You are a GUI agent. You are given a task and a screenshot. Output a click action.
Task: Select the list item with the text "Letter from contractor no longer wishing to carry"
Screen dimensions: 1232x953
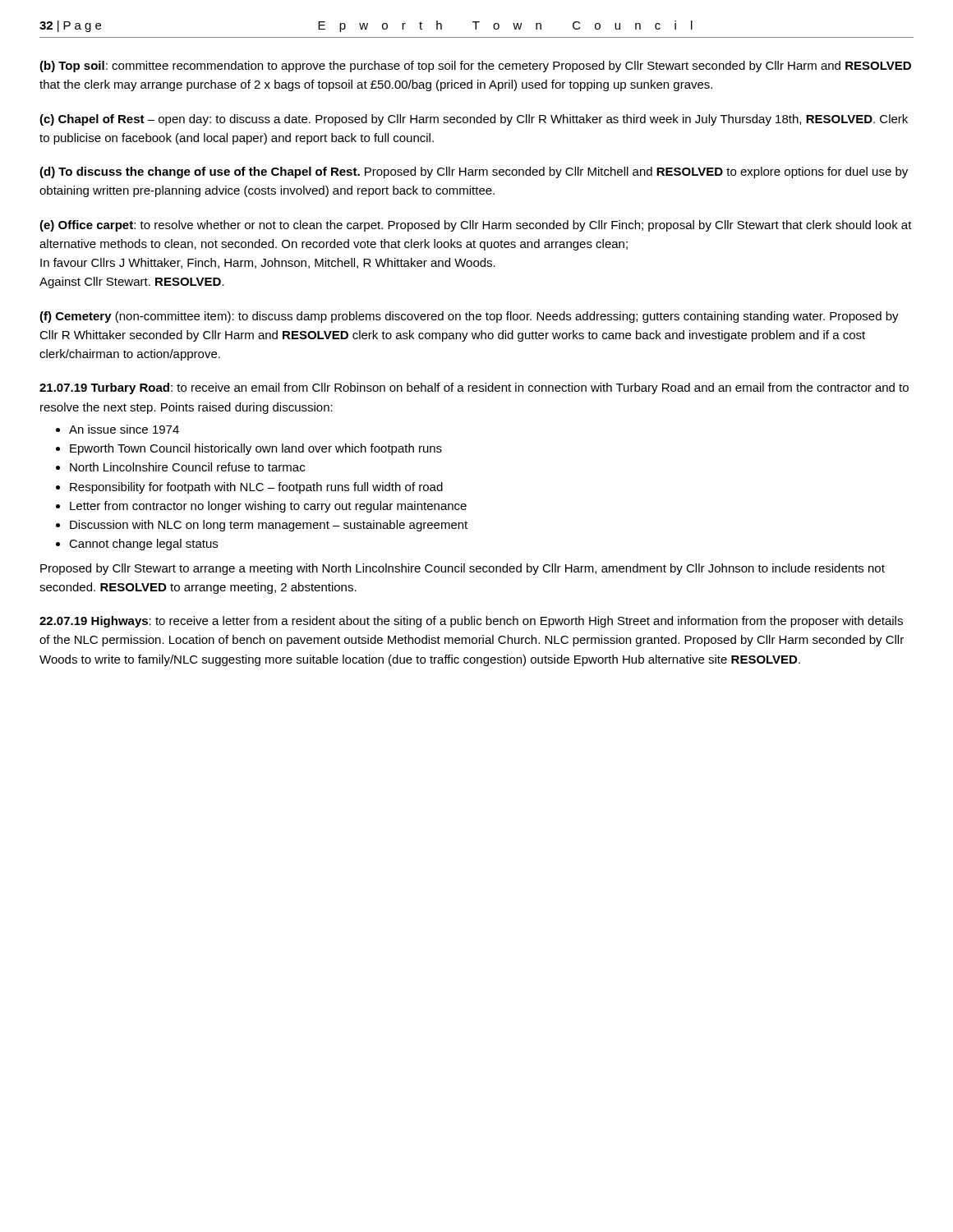(268, 505)
